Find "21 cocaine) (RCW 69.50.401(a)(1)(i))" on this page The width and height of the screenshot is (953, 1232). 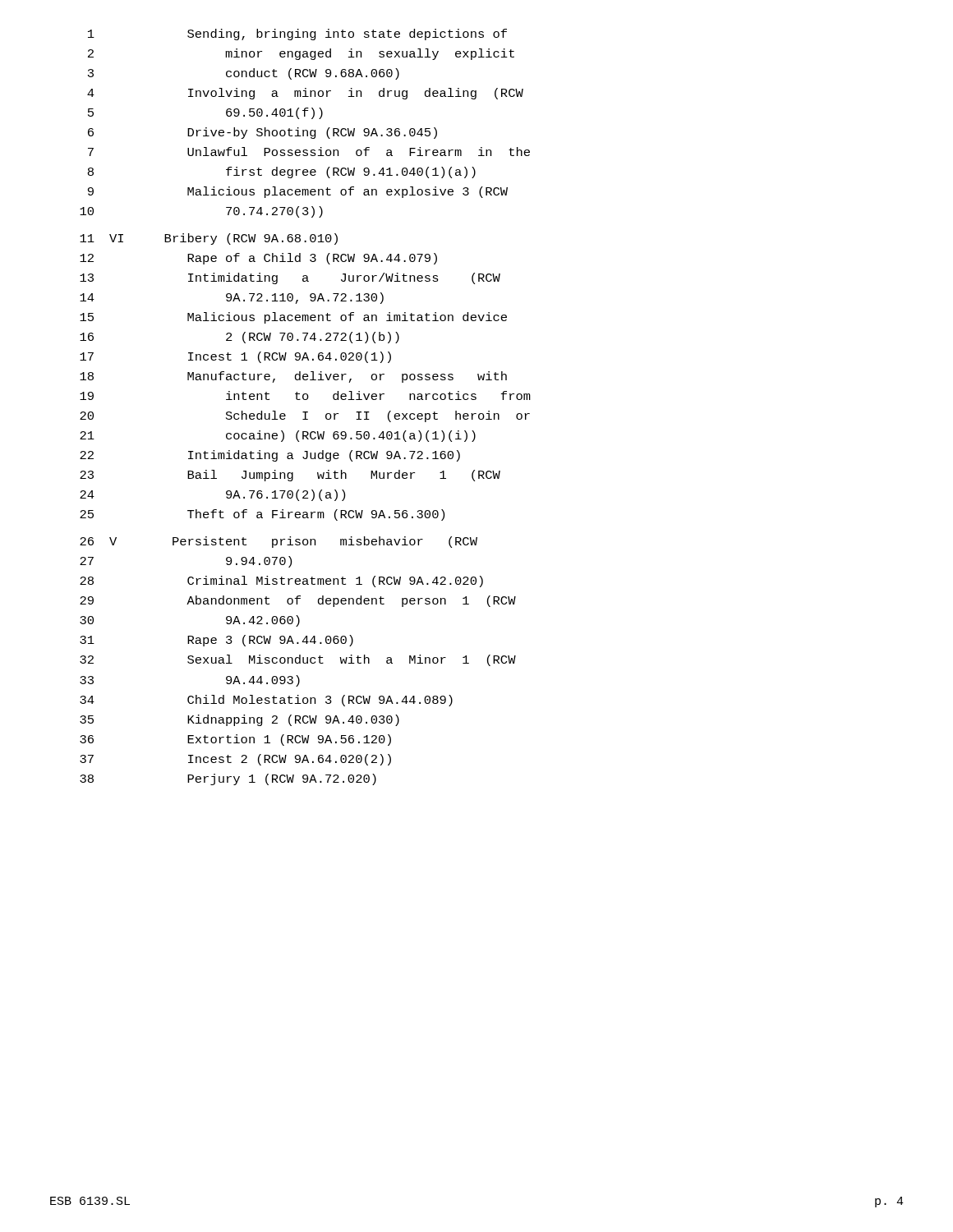pyautogui.click(x=263, y=436)
